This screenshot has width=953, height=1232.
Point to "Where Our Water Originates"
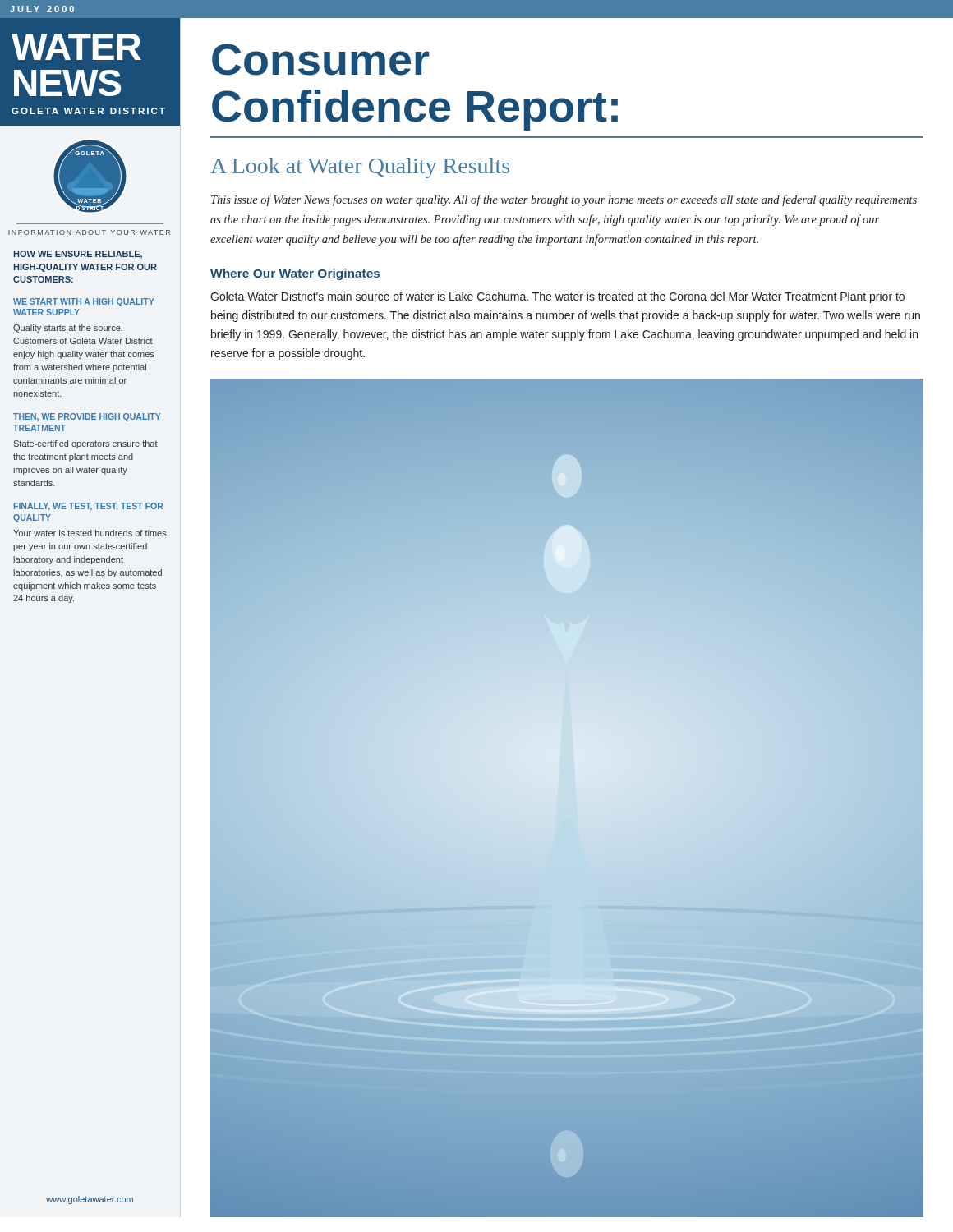click(x=295, y=273)
